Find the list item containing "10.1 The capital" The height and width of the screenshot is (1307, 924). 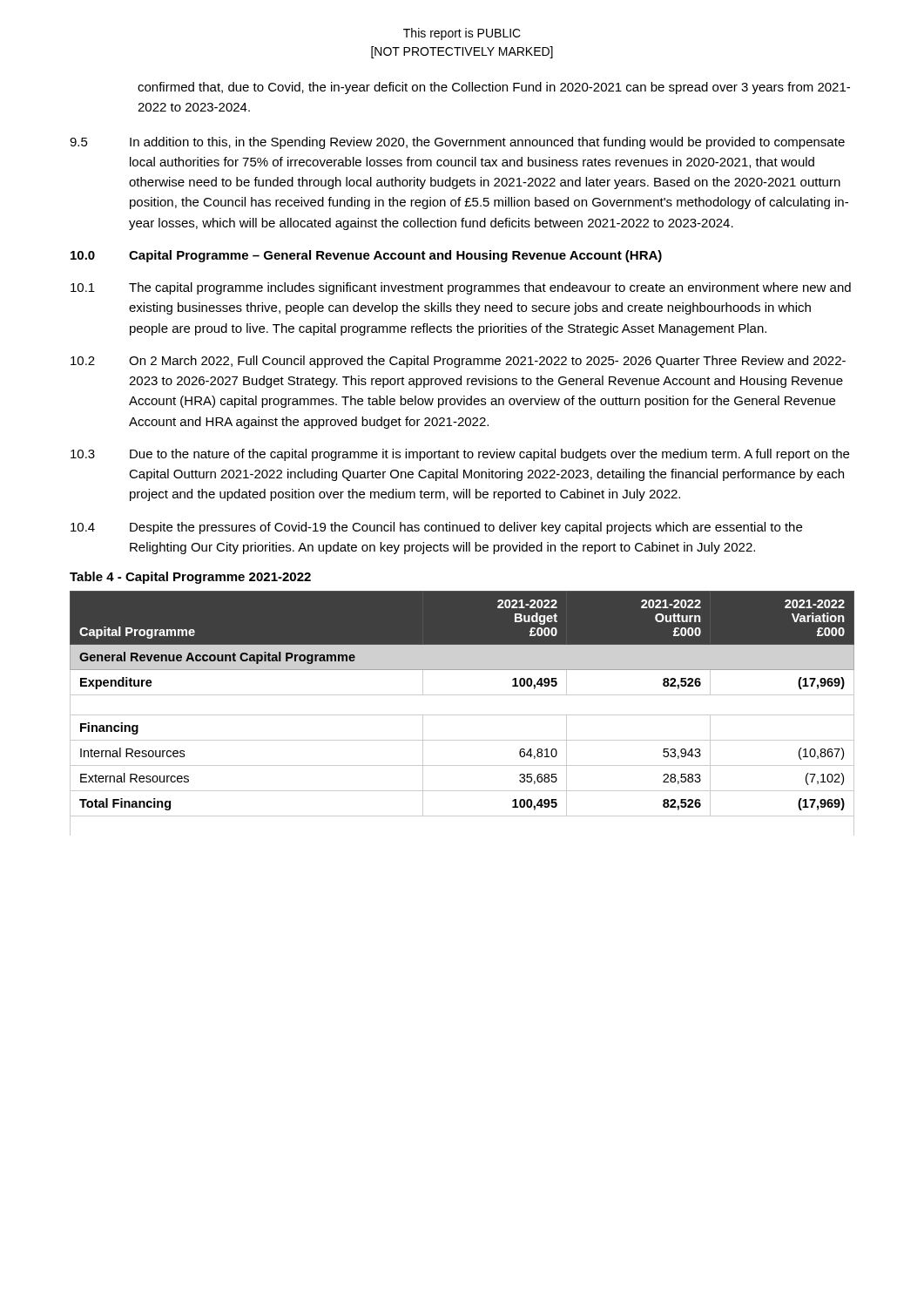pyautogui.click(x=462, y=307)
